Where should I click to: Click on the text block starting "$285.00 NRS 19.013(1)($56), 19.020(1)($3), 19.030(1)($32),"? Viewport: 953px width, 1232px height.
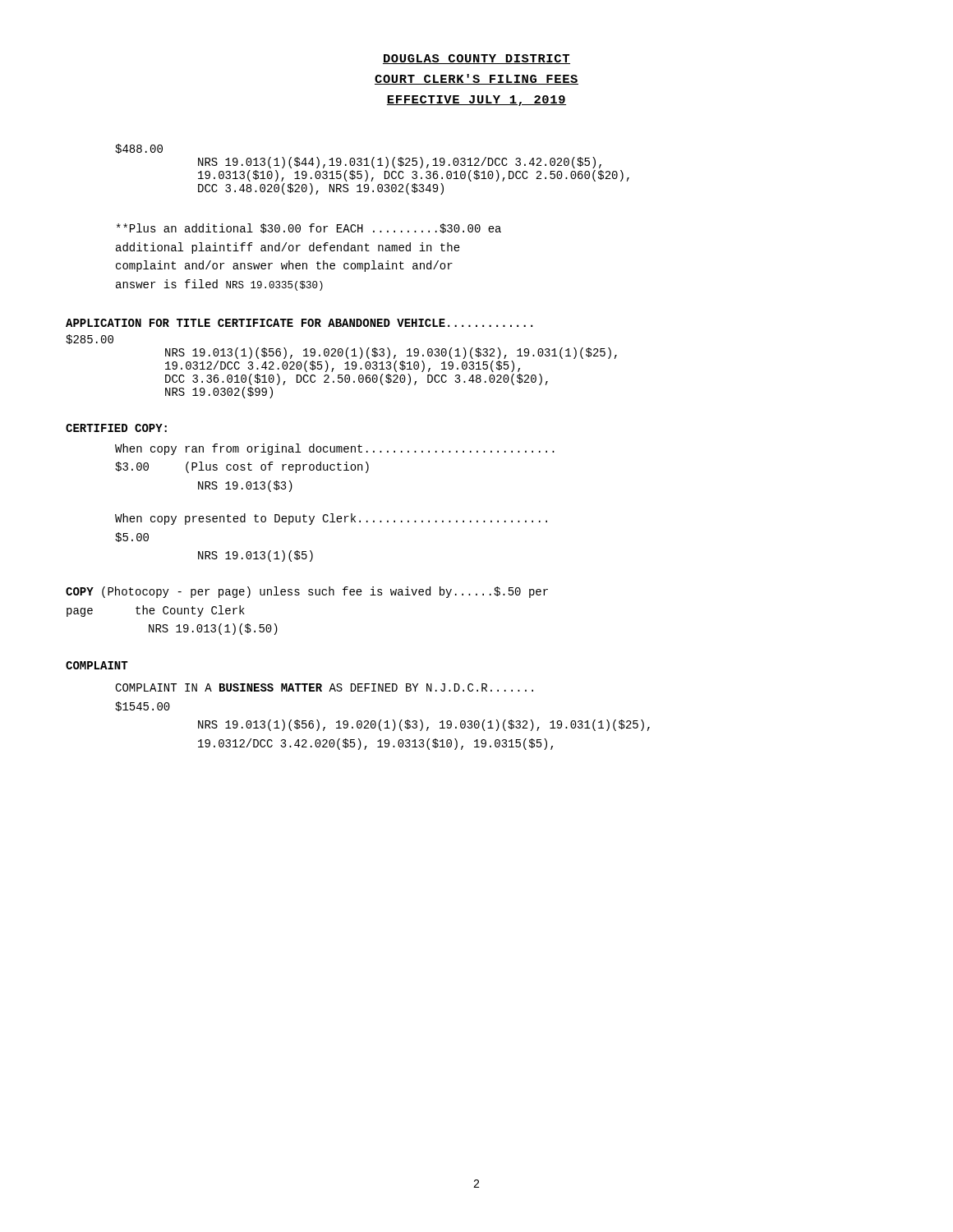pos(476,366)
